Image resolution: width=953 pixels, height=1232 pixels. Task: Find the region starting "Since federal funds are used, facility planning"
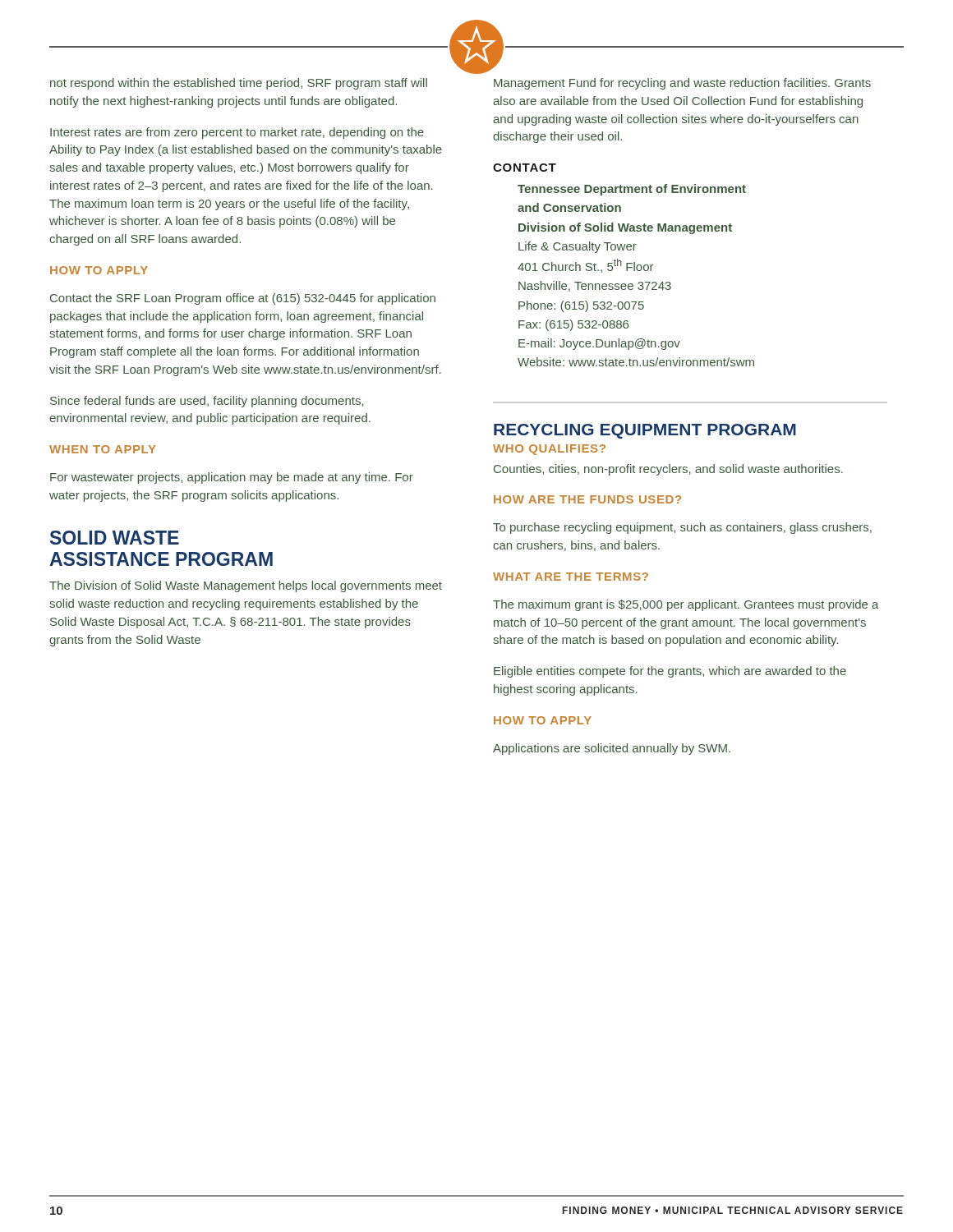coord(246,409)
